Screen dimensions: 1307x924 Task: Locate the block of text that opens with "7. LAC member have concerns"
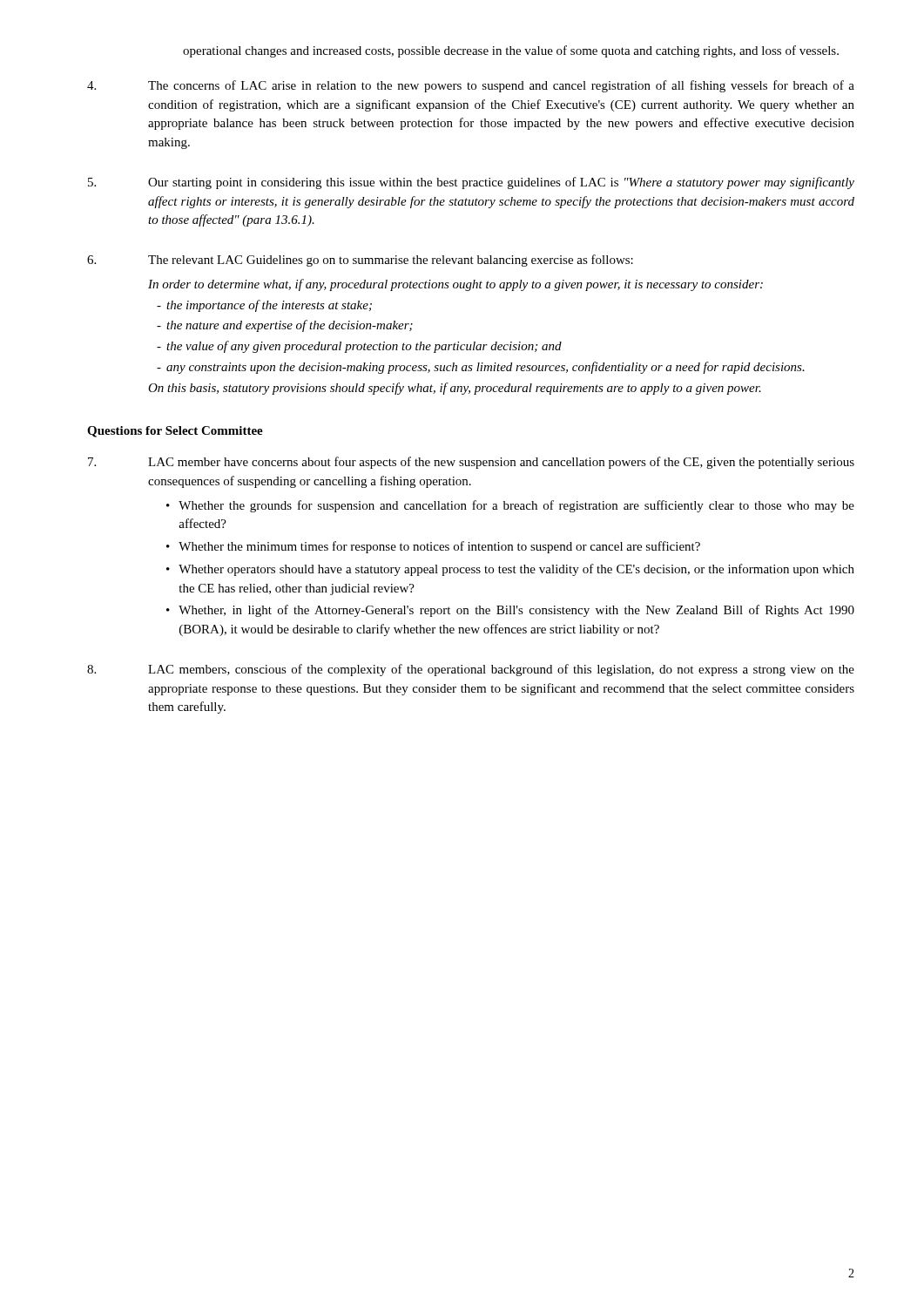[x=471, y=549]
